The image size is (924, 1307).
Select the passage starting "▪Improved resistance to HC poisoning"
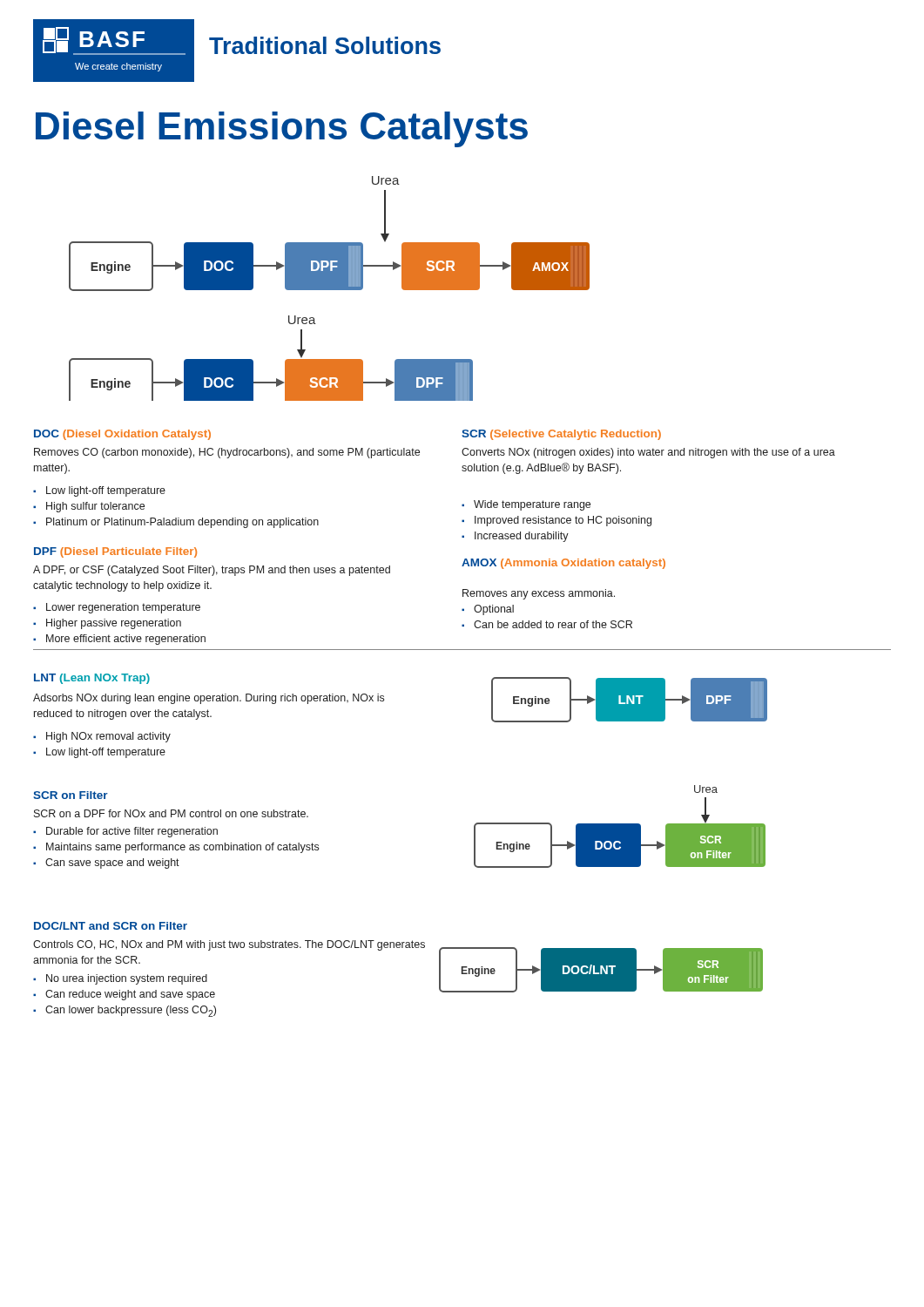tap(557, 521)
